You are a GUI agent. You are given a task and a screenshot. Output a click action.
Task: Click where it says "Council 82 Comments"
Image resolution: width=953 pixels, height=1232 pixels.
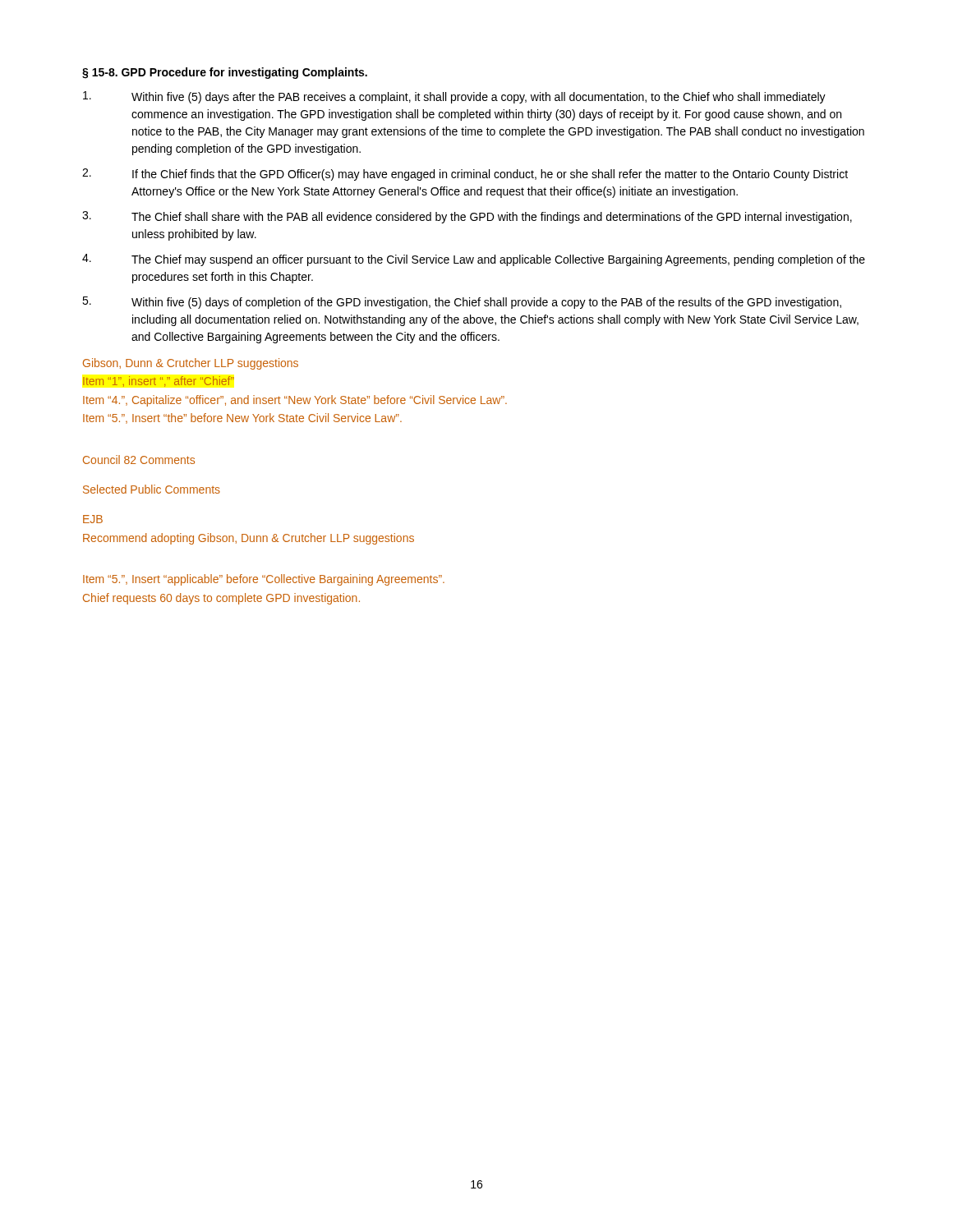pyautogui.click(x=139, y=460)
